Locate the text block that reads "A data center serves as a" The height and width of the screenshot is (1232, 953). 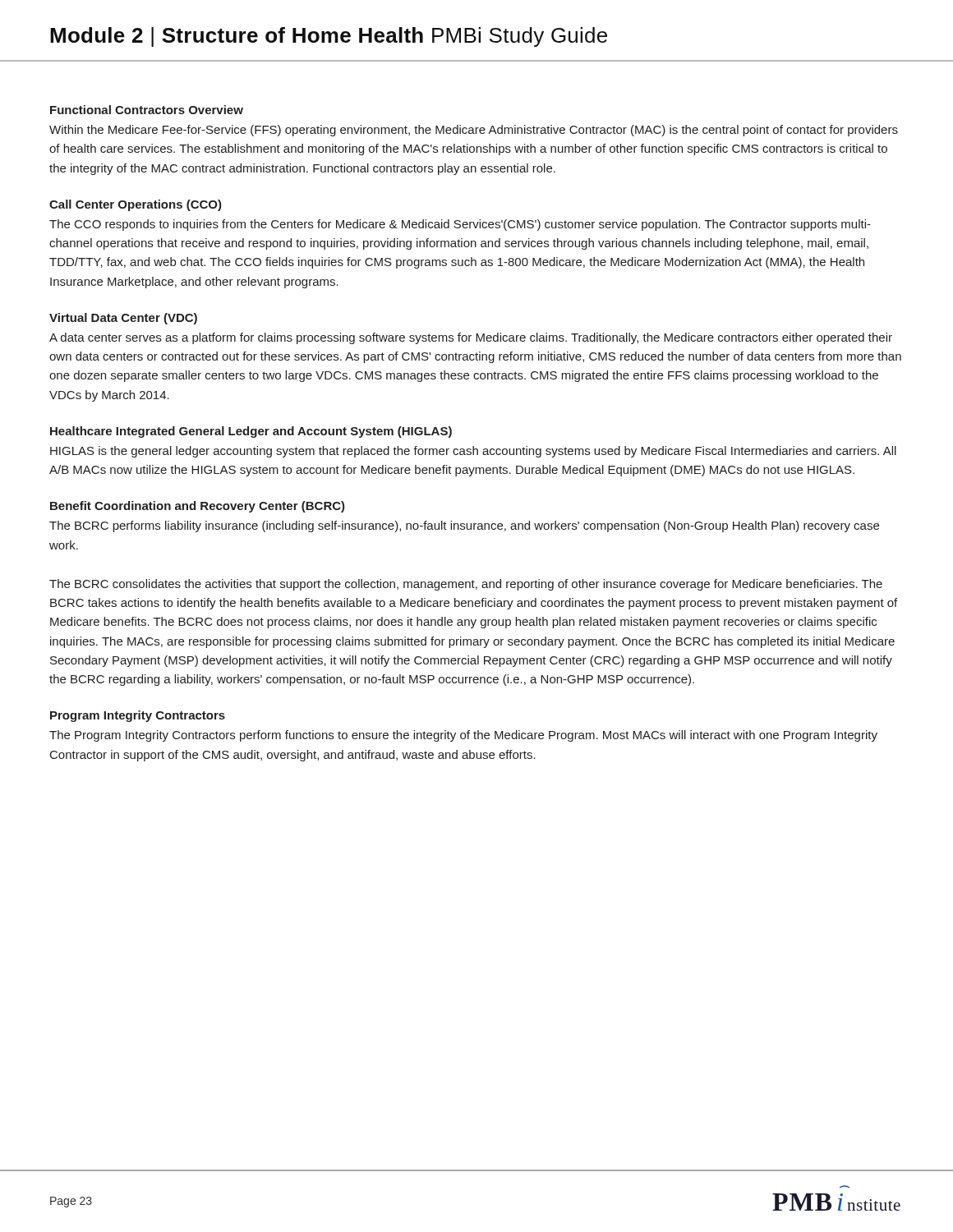click(476, 366)
